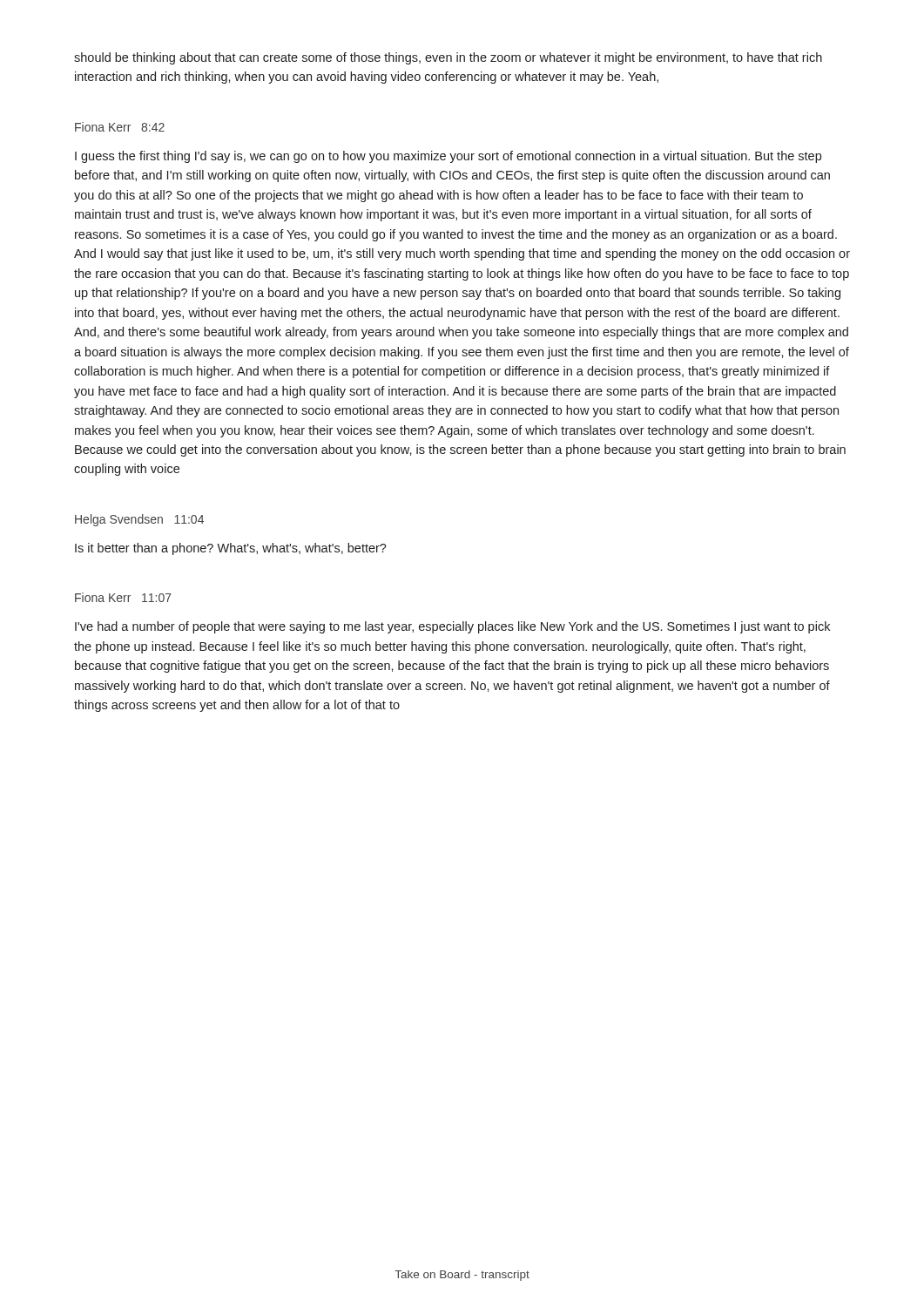Image resolution: width=924 pixels, height=1307 pixels.
Task: Locate the text block that says "should be thinking about that"
Action: [448, 67]
